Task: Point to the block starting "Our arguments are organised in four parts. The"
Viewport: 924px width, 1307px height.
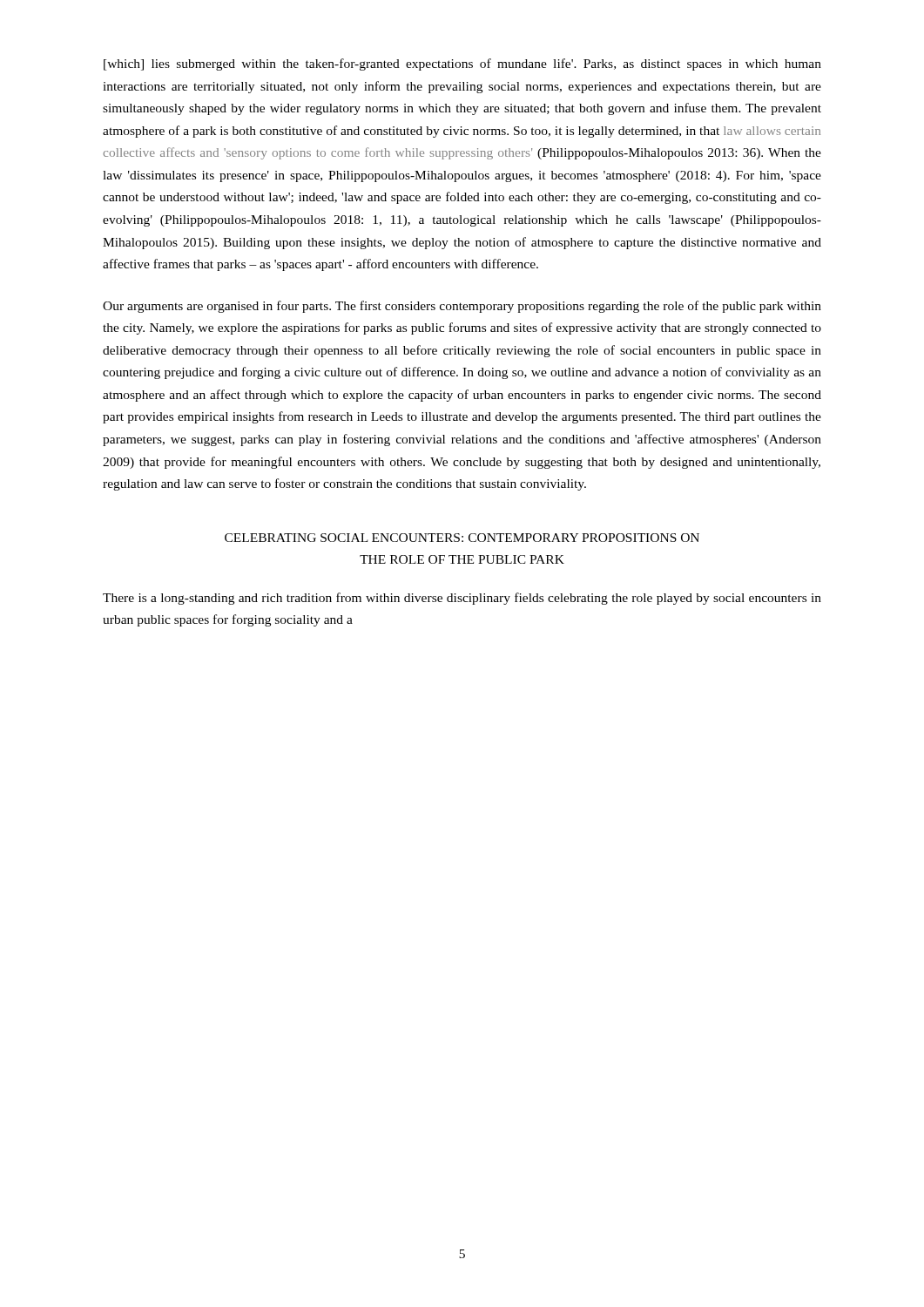Action: [x=462, y=394]
